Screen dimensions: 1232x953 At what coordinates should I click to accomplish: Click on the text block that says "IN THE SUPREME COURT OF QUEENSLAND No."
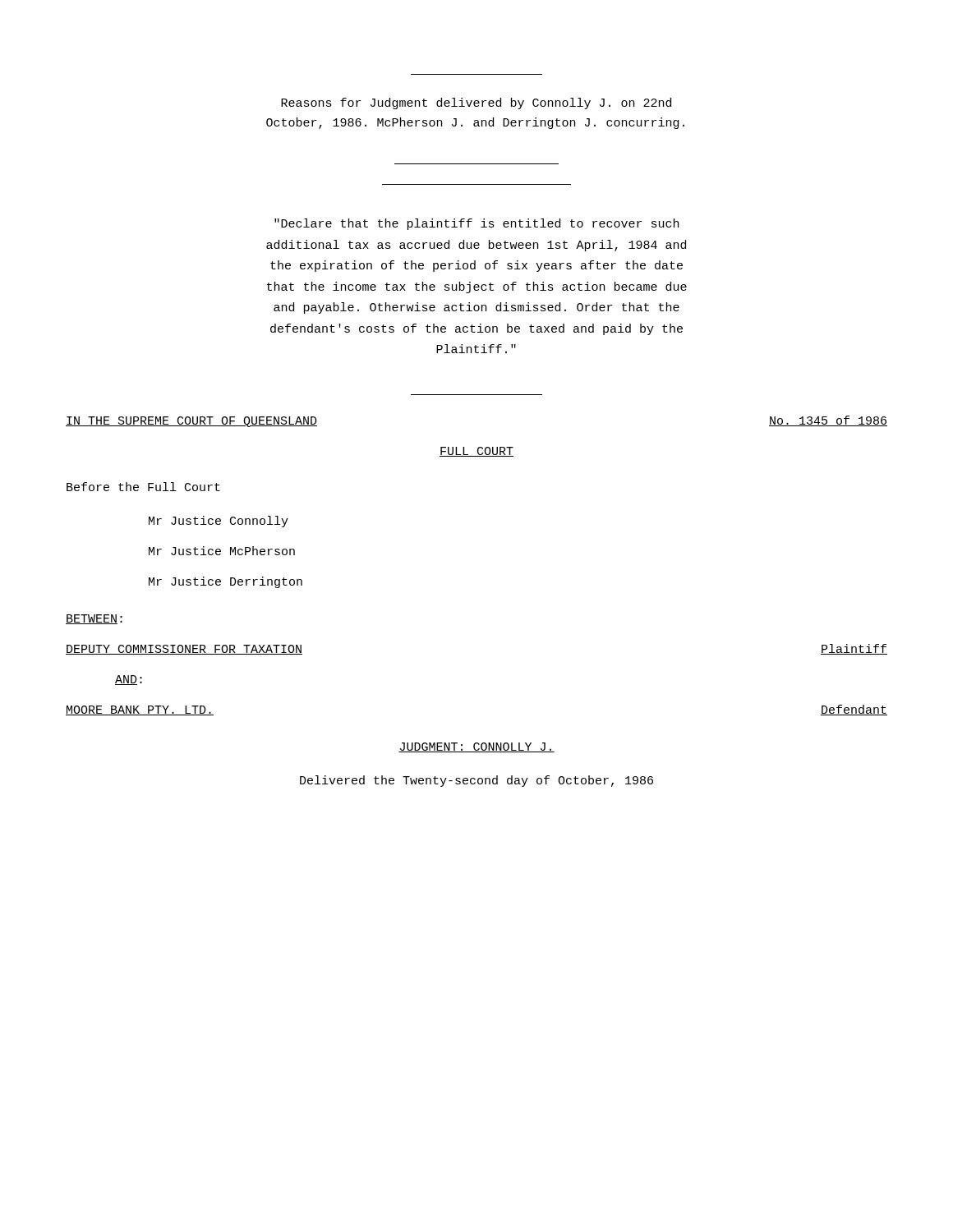coord(191,421)
